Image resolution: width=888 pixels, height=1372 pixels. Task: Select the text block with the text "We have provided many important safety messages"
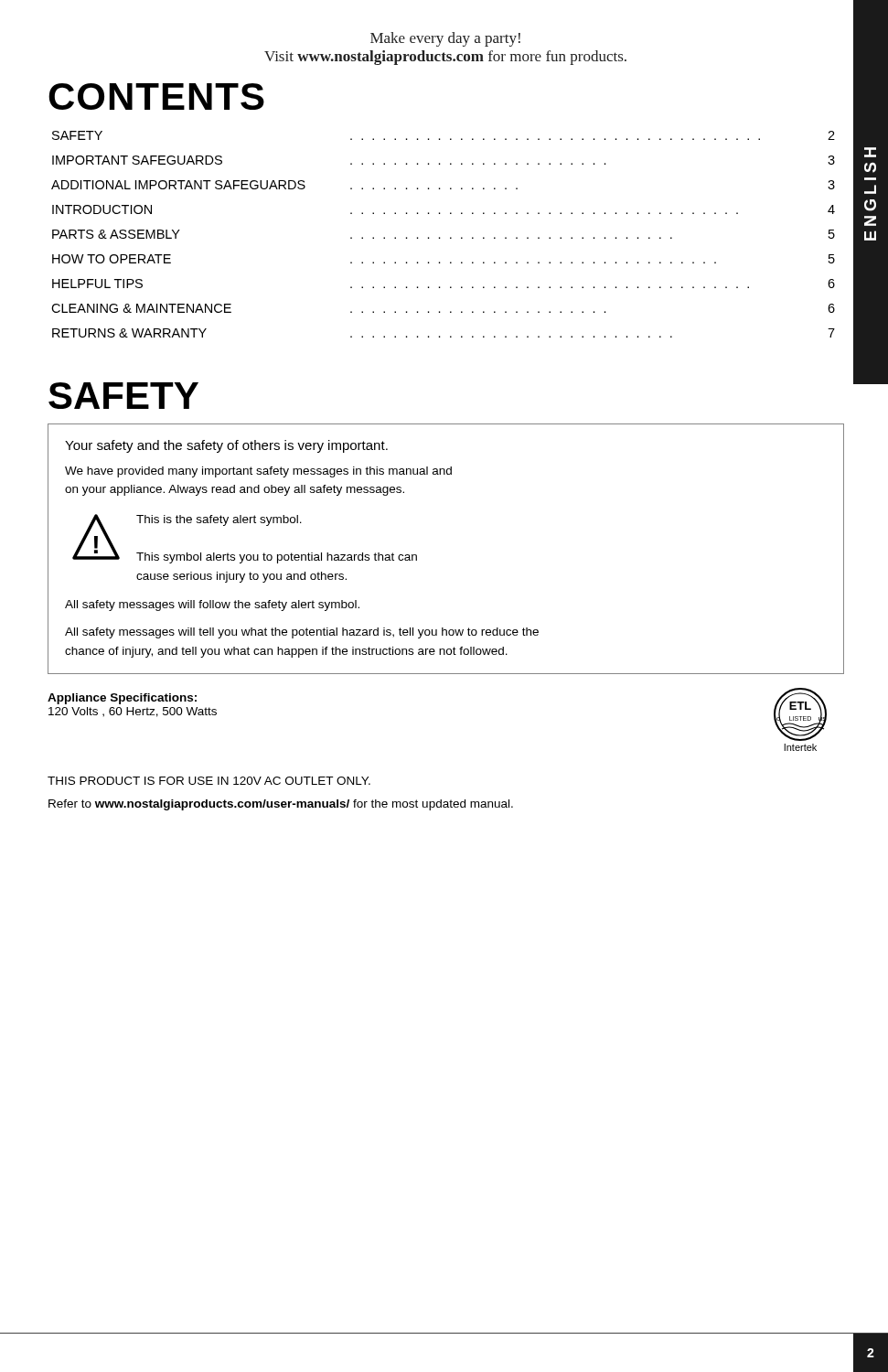(x=259, y=480)
